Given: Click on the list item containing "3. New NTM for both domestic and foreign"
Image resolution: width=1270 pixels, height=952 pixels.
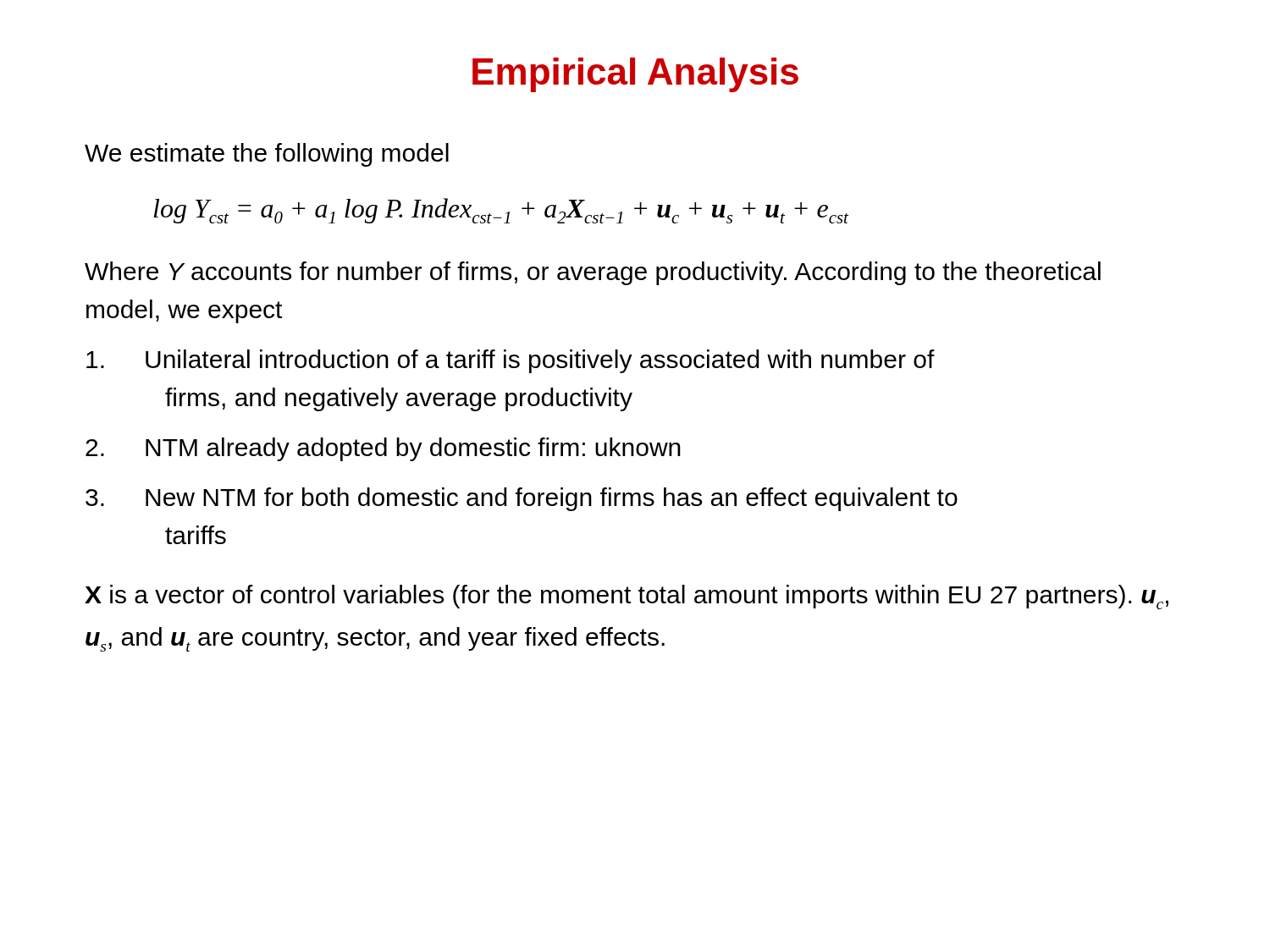Looking at the screenshot, I should tap(635, 516).
